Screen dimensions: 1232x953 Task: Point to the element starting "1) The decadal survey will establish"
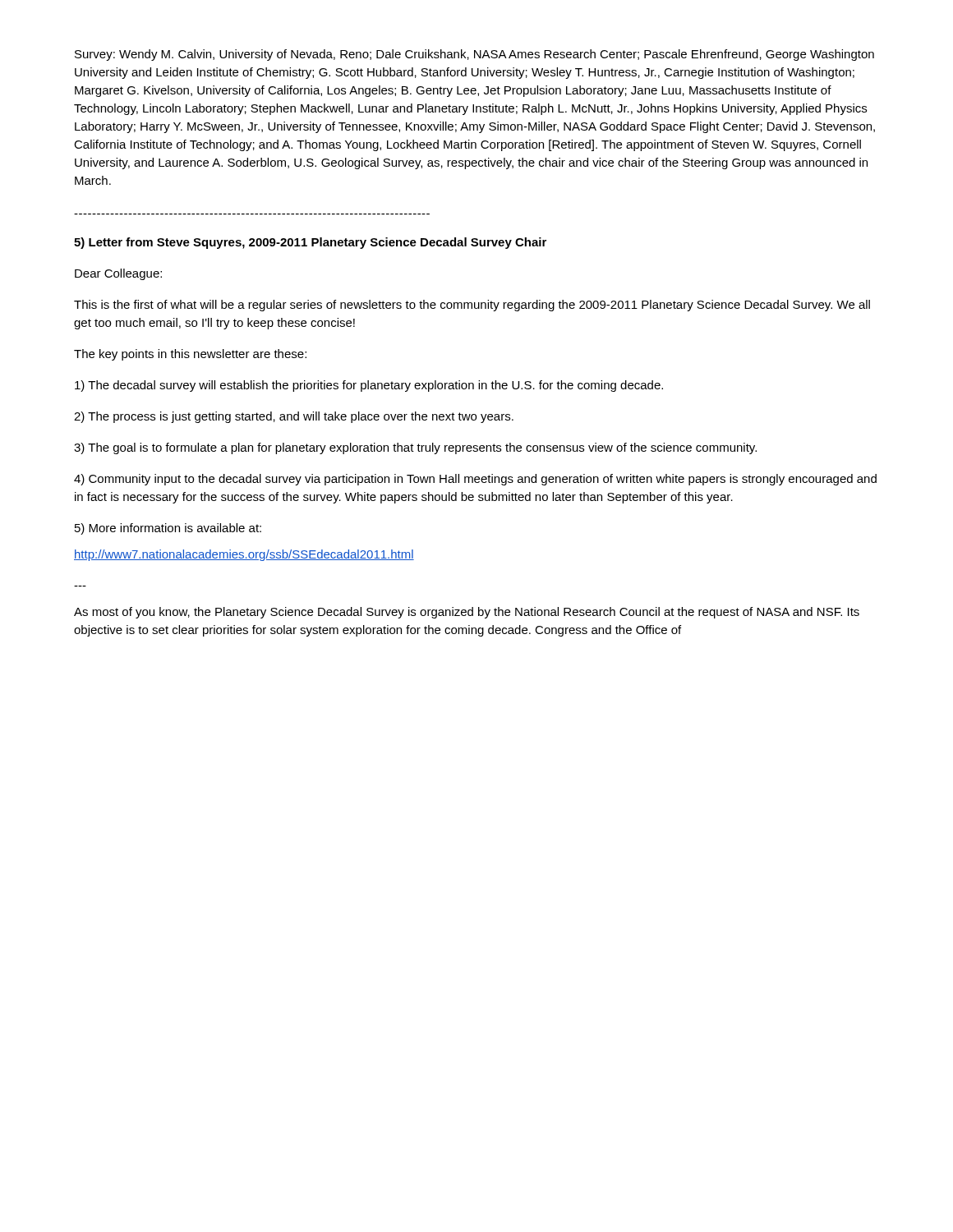pos(369,385)
